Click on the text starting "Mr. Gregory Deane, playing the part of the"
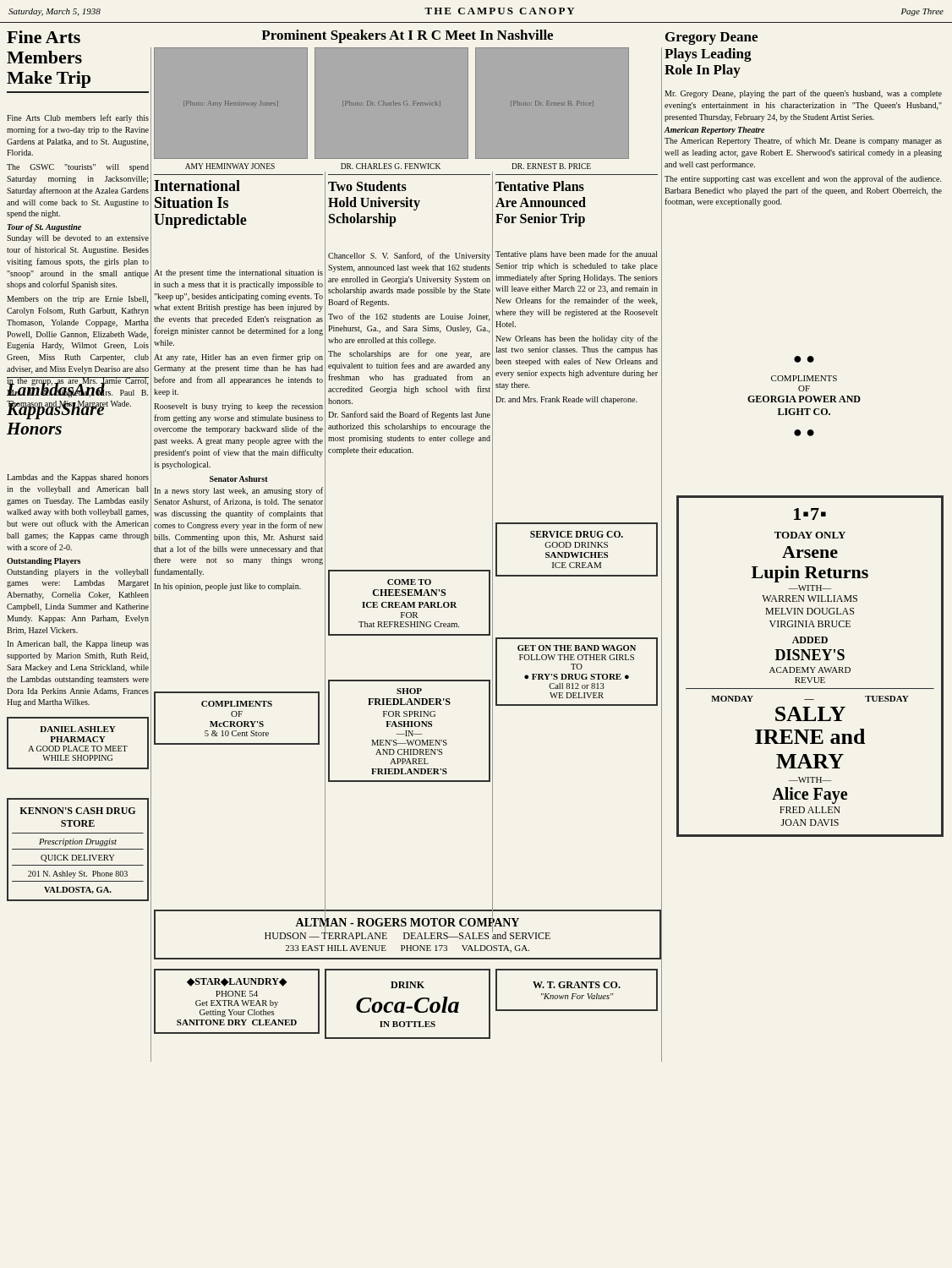 (803, 148)
